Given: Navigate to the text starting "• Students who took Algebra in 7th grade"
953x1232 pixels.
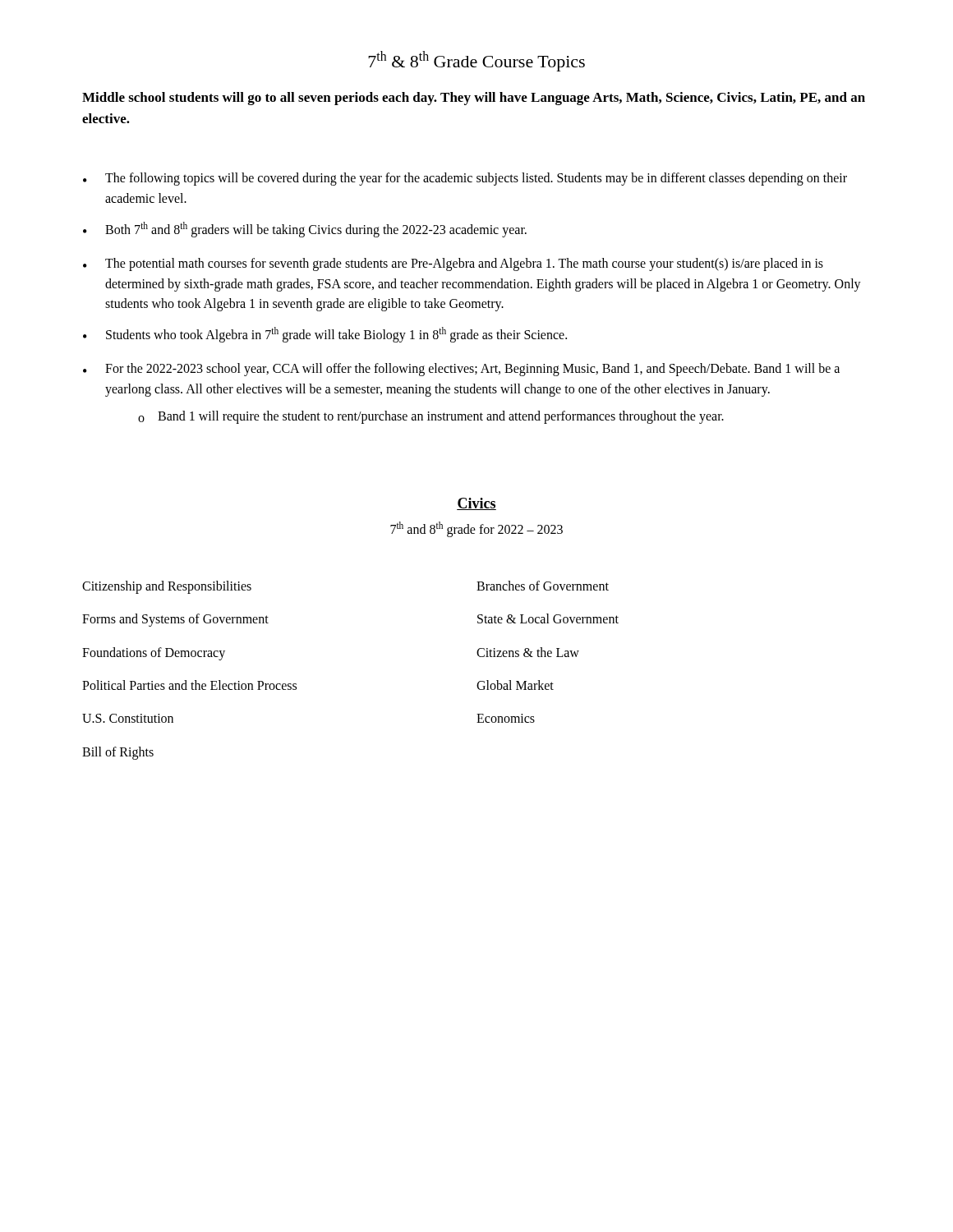Looking at the screenshot, I should coord(476,337).
